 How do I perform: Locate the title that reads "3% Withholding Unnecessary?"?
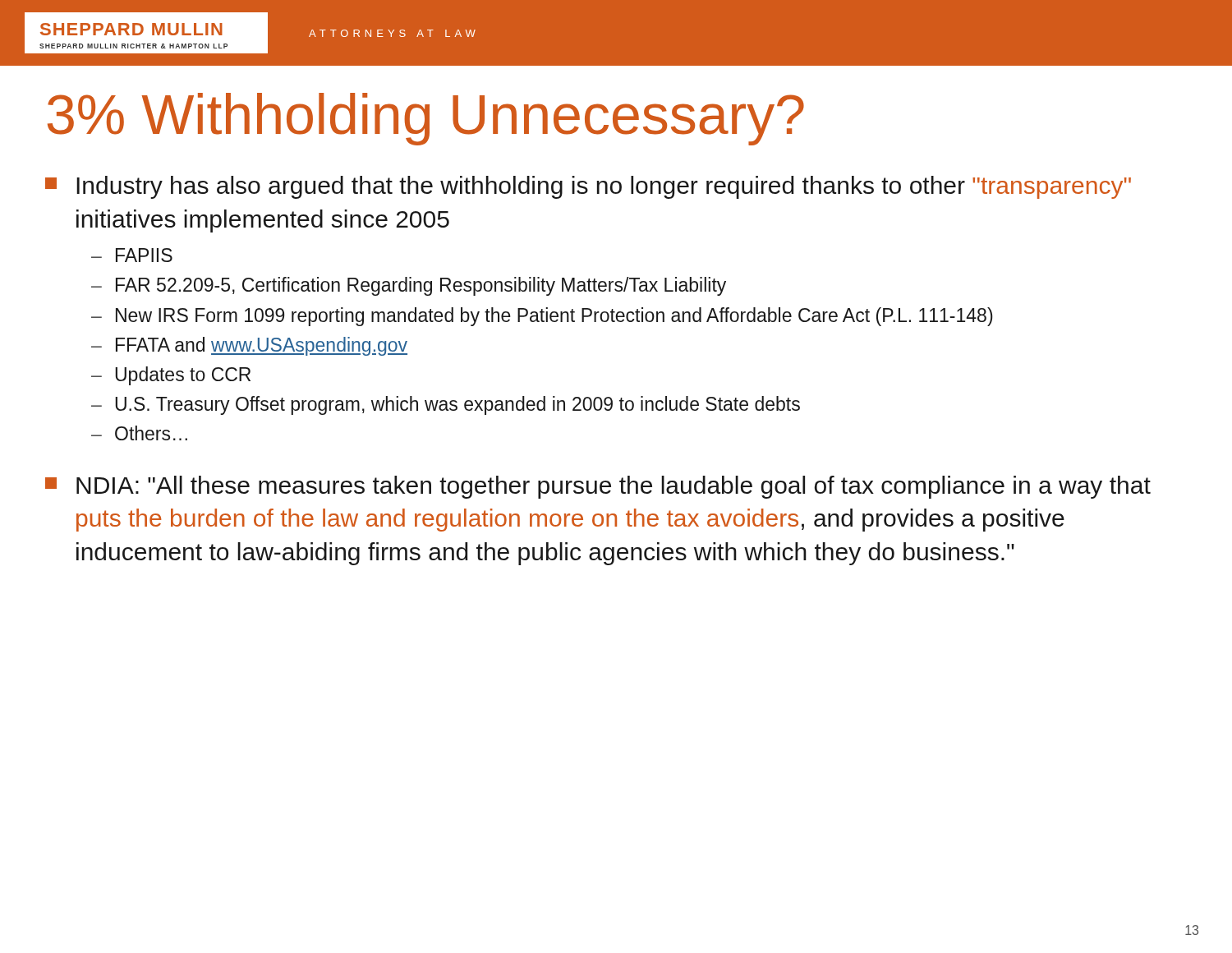pyautogui.click(x=425, y=114)
